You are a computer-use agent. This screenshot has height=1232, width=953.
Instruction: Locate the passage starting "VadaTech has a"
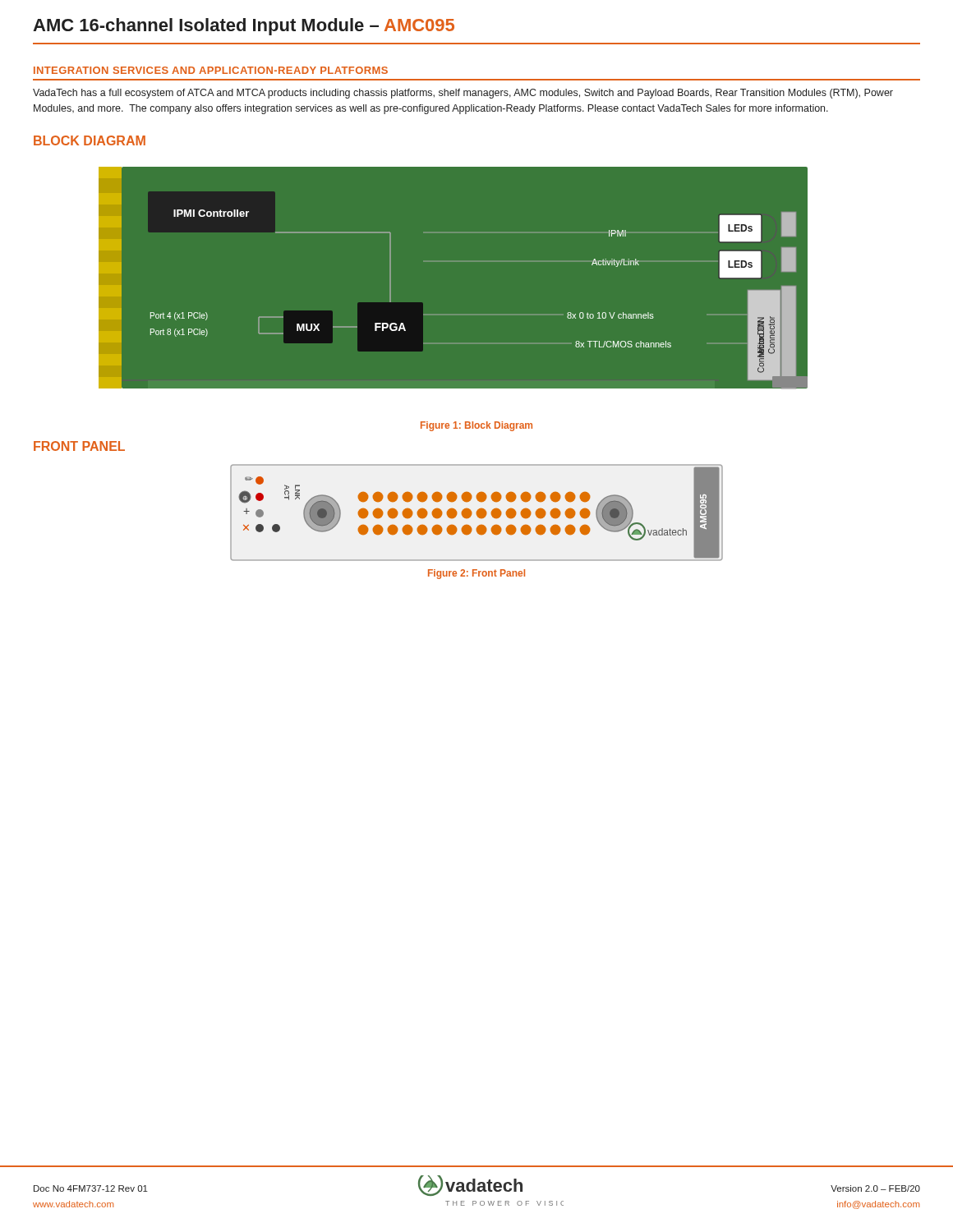point(463,101)
